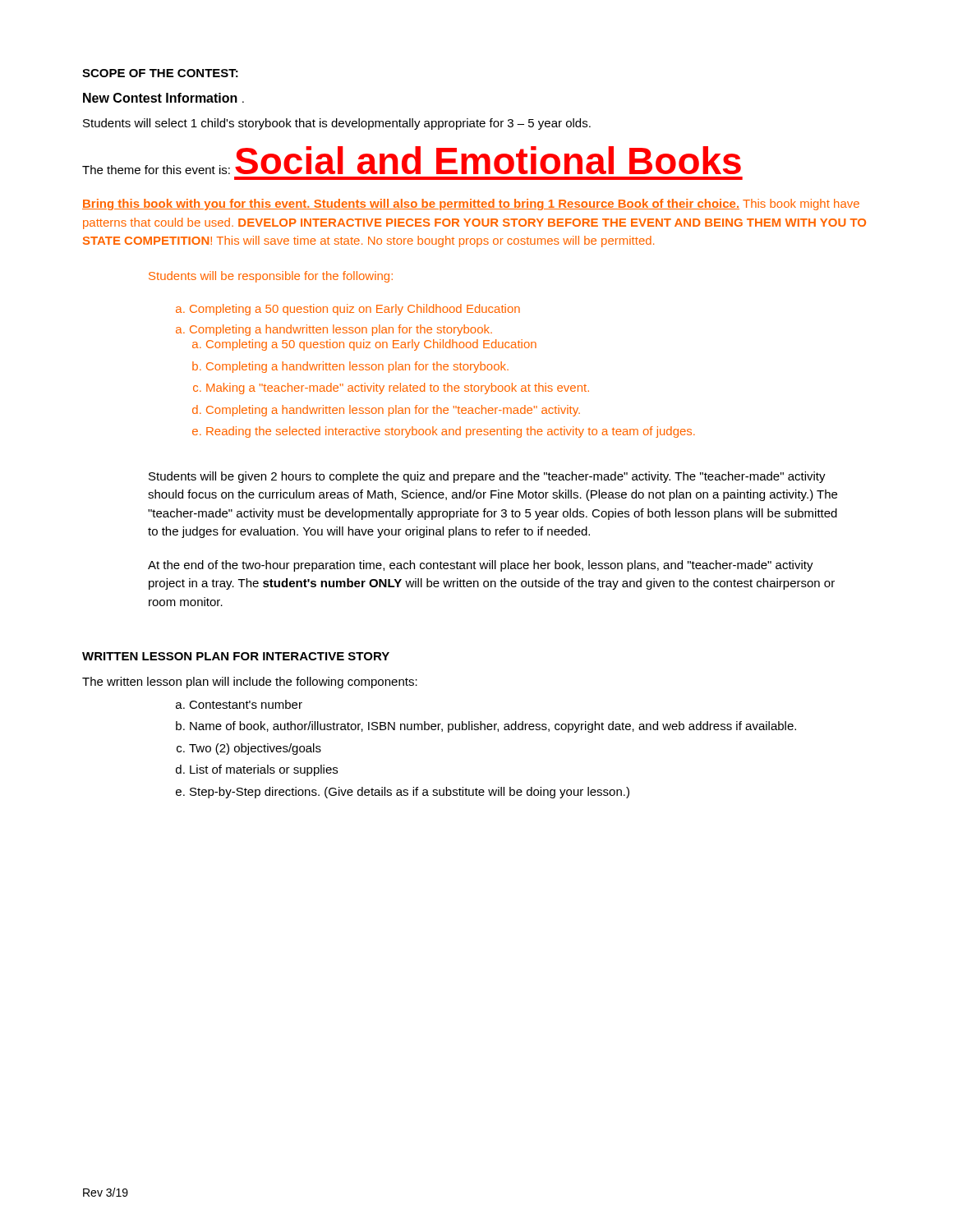Find the passage starting "New Contest Information"
Screen dimensions: 1232x953
pos(162,98)
